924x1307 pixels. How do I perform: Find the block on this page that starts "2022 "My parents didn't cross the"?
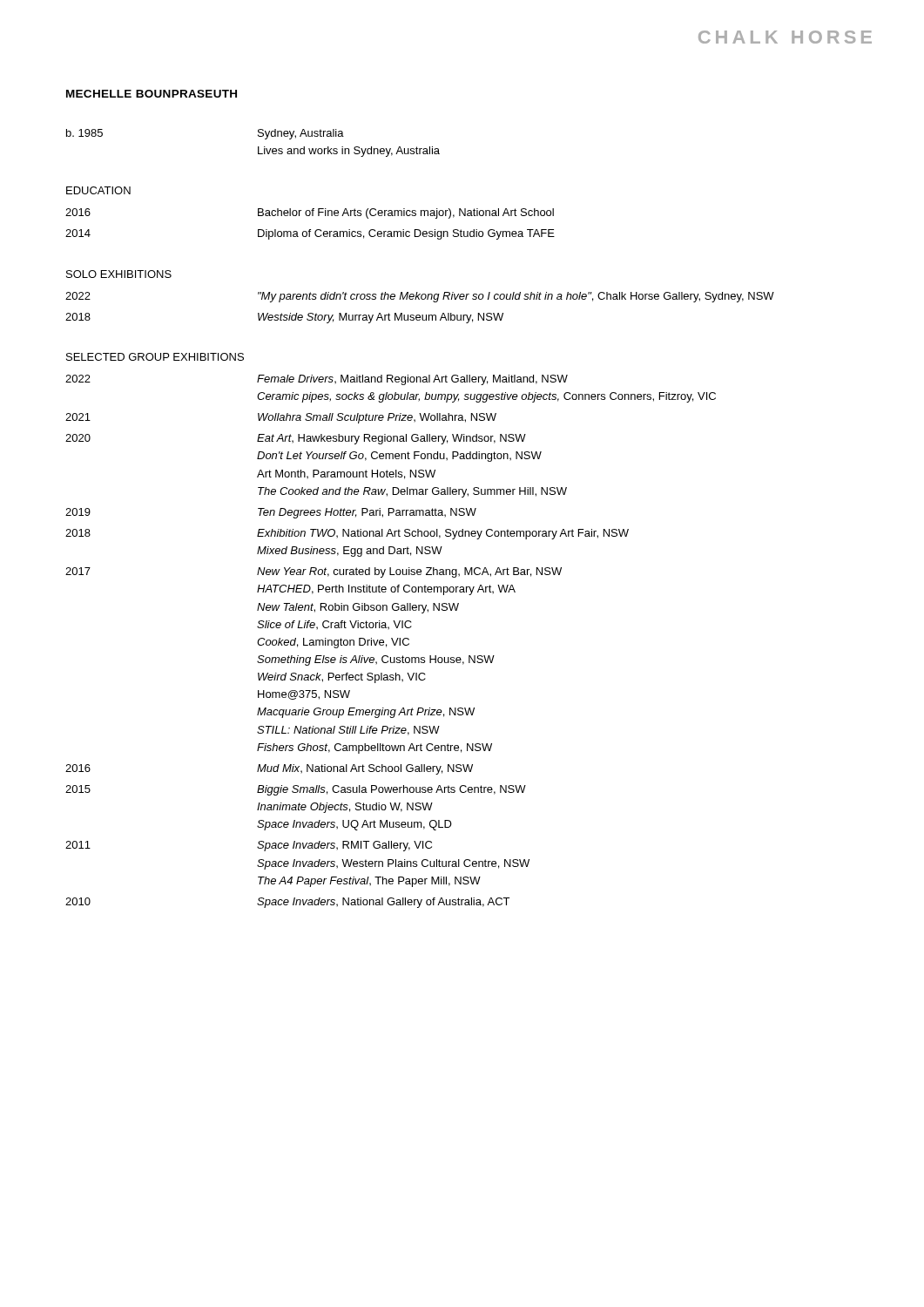(x=420, y=296)
